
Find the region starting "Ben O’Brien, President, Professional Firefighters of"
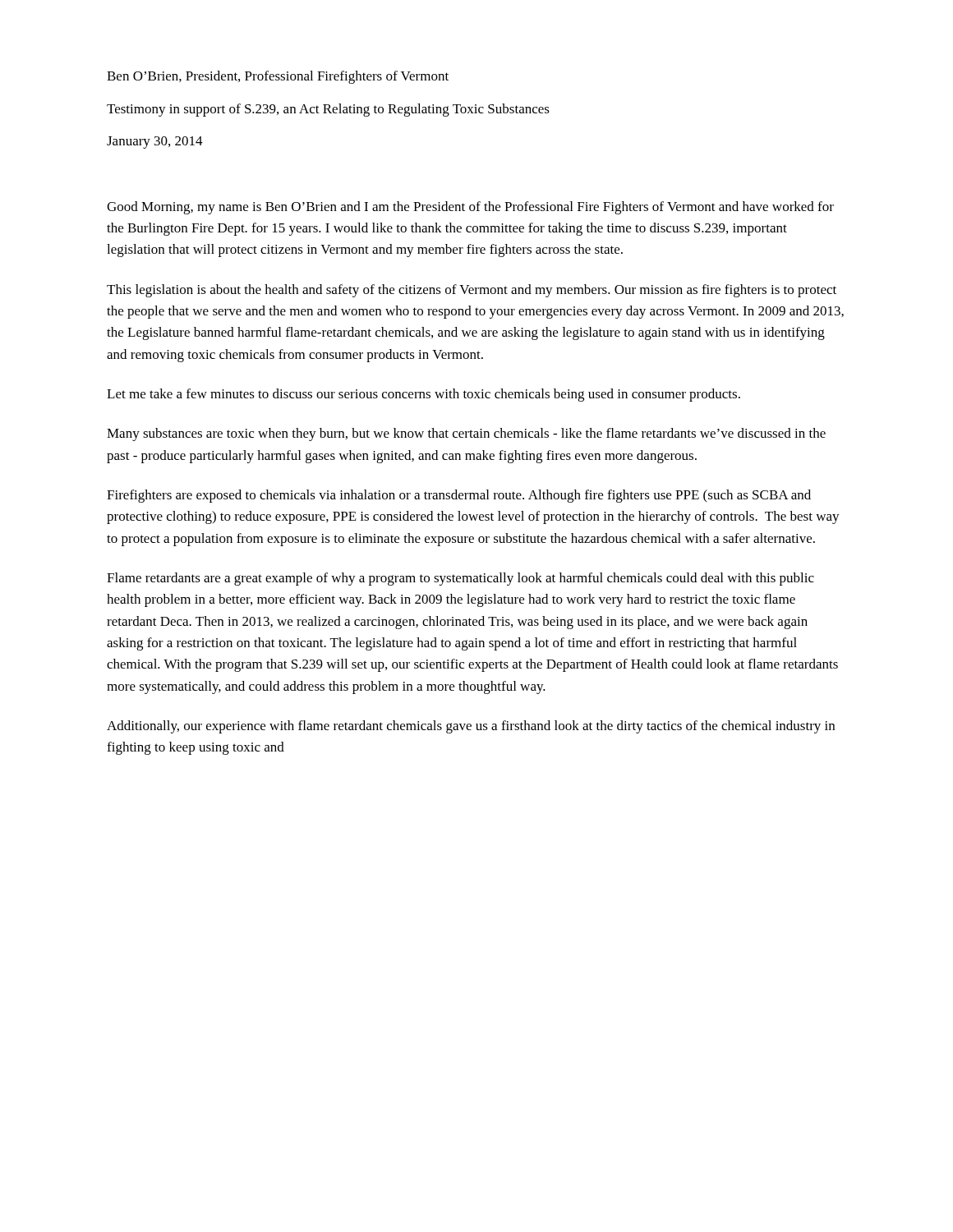(x=476, y=109)
